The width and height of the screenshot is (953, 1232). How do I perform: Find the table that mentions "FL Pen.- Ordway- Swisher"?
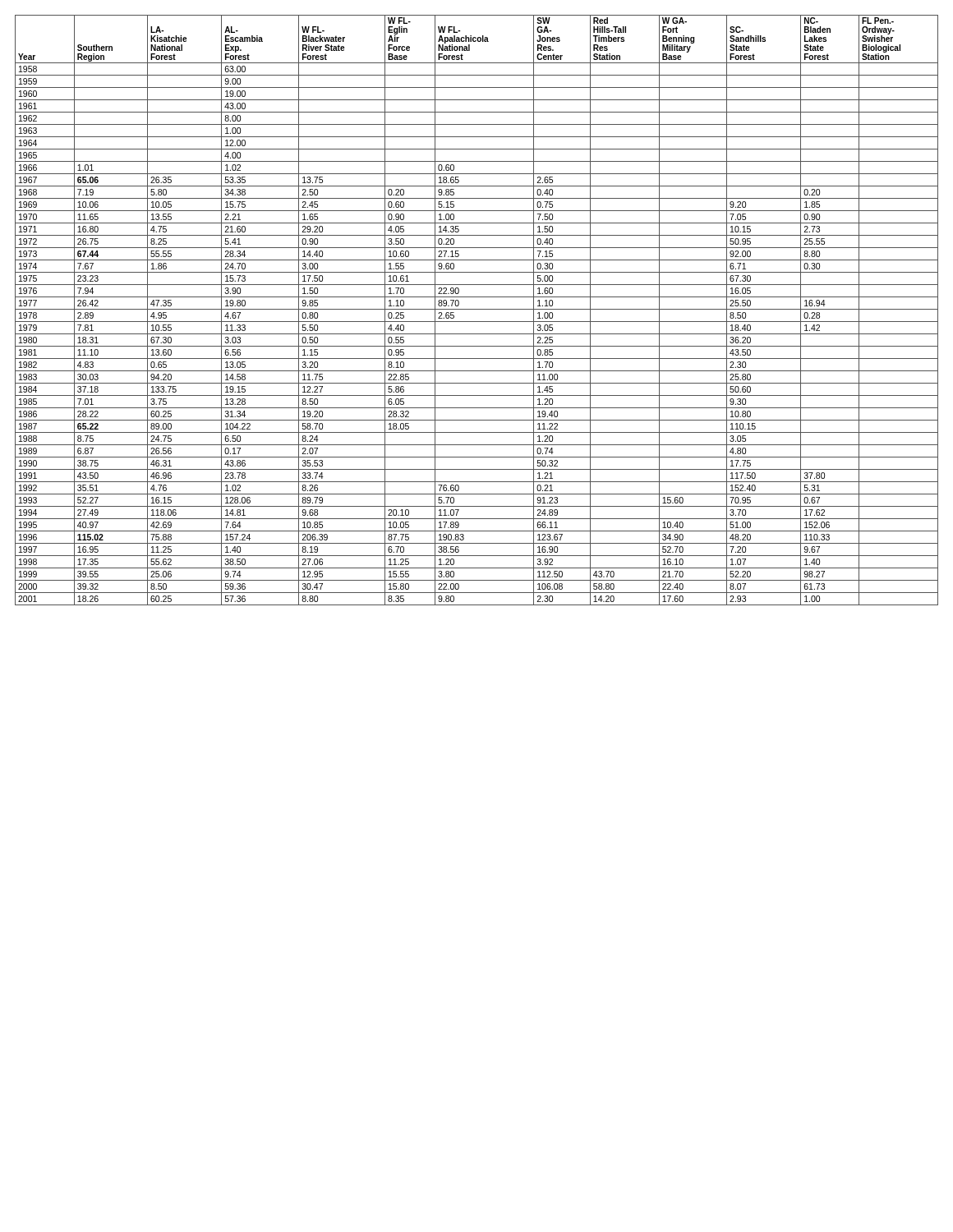tap(476, 310)
